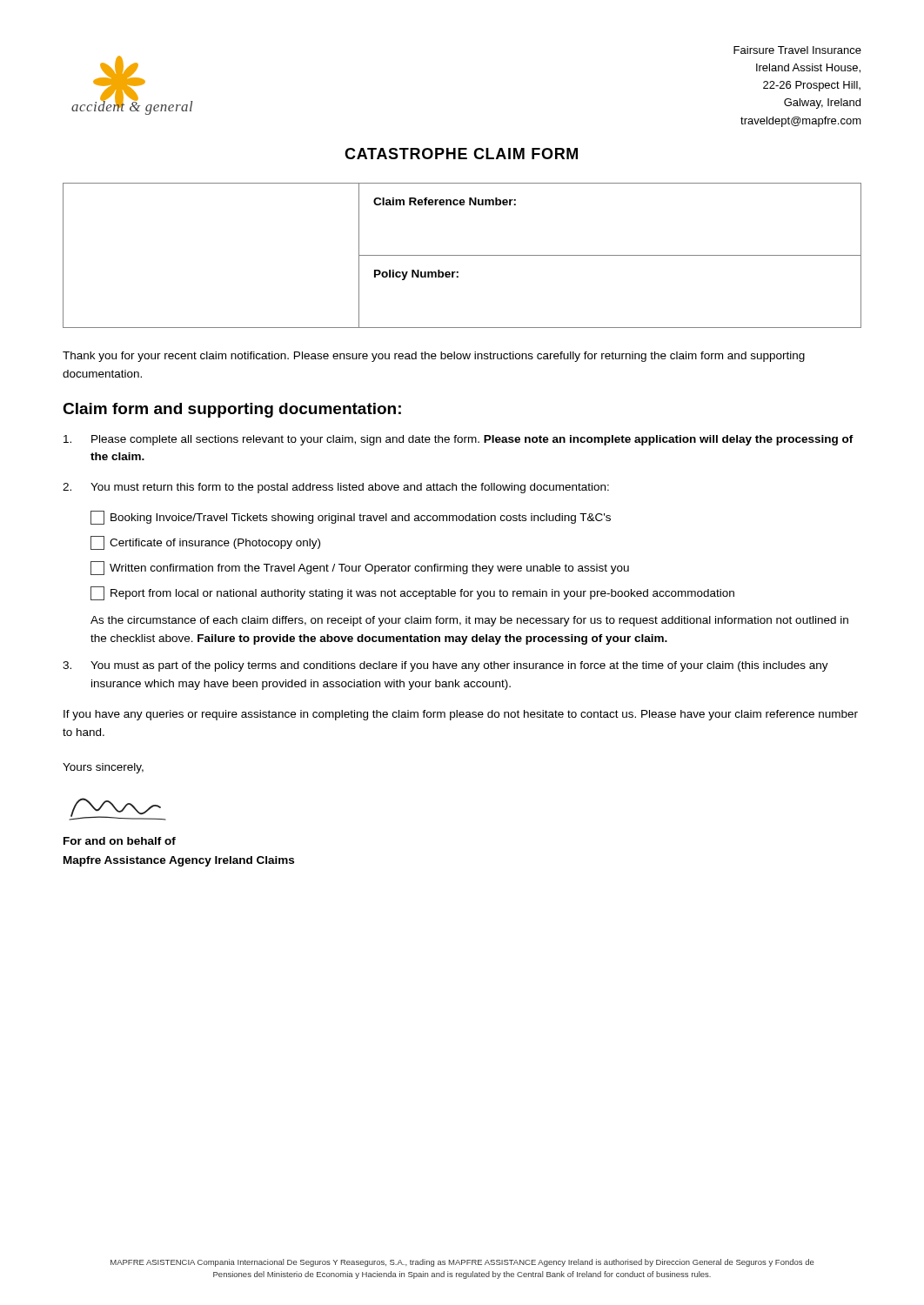Locate the element starting "Report from local or"
Screen dimensions: 1305x924
coord(413,593)
